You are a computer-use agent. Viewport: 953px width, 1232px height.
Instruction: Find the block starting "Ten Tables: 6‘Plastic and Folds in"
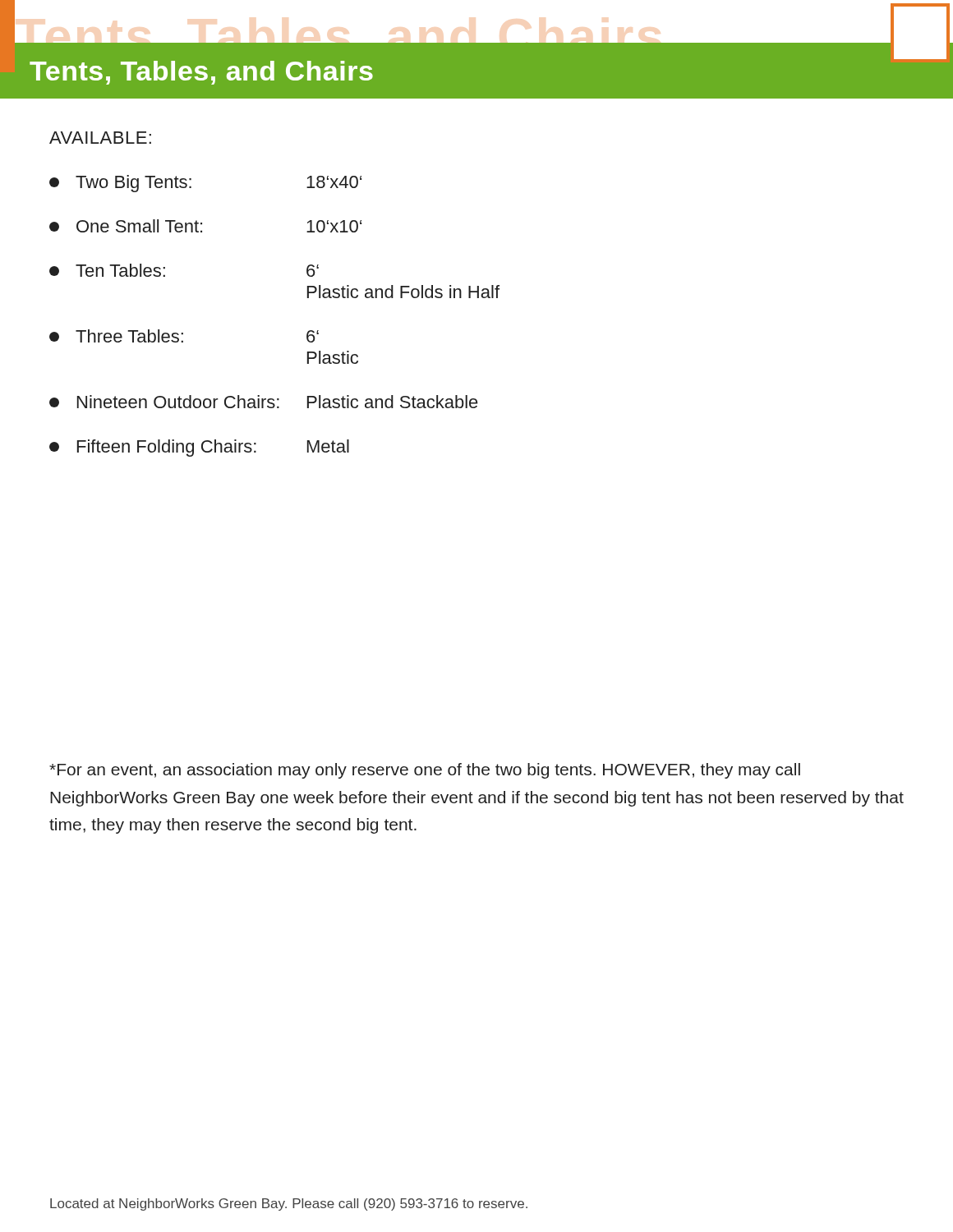pyautogui.click(x=120, y=270)
